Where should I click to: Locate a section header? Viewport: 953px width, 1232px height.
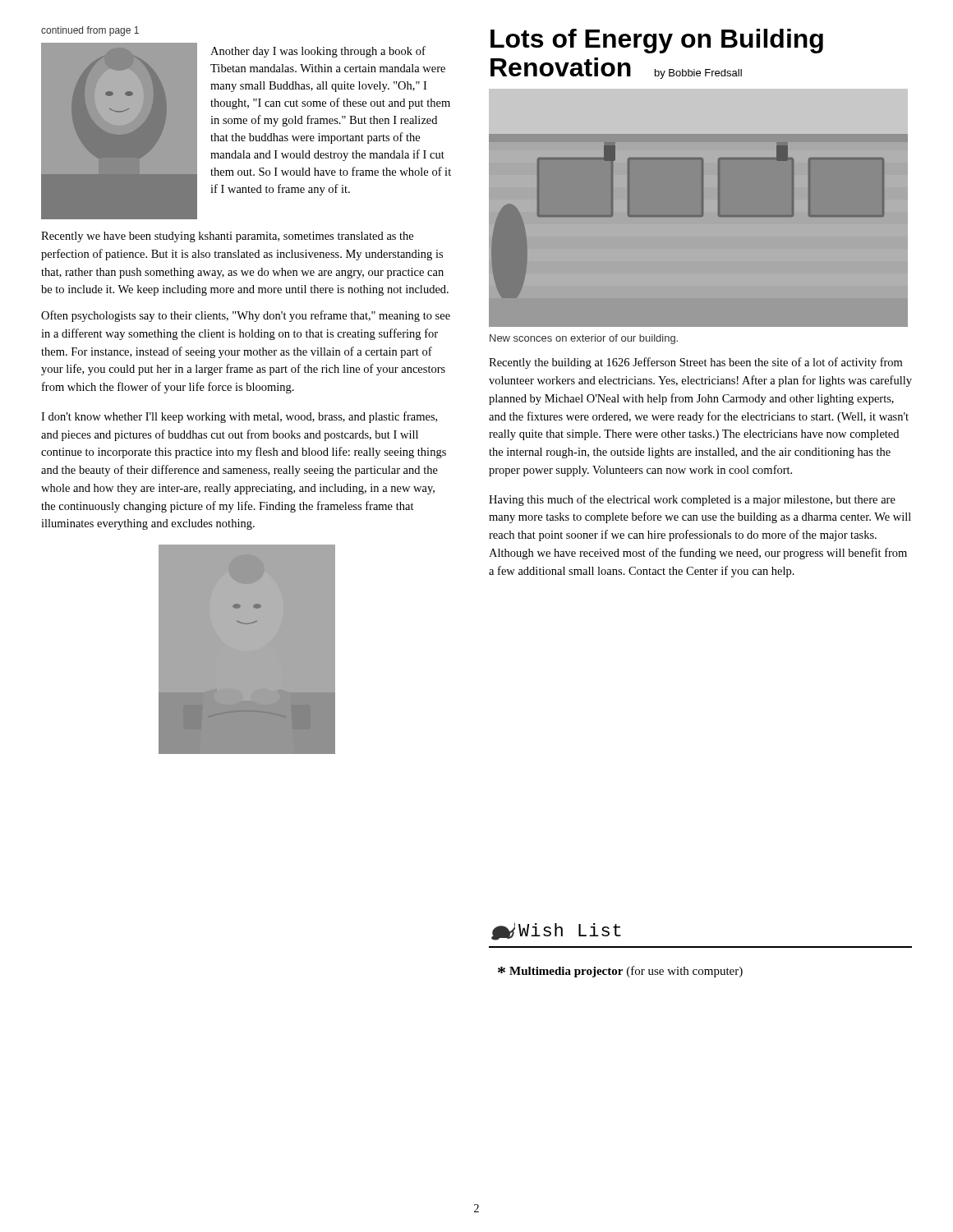pyautogui.click(x=700, y=934)
